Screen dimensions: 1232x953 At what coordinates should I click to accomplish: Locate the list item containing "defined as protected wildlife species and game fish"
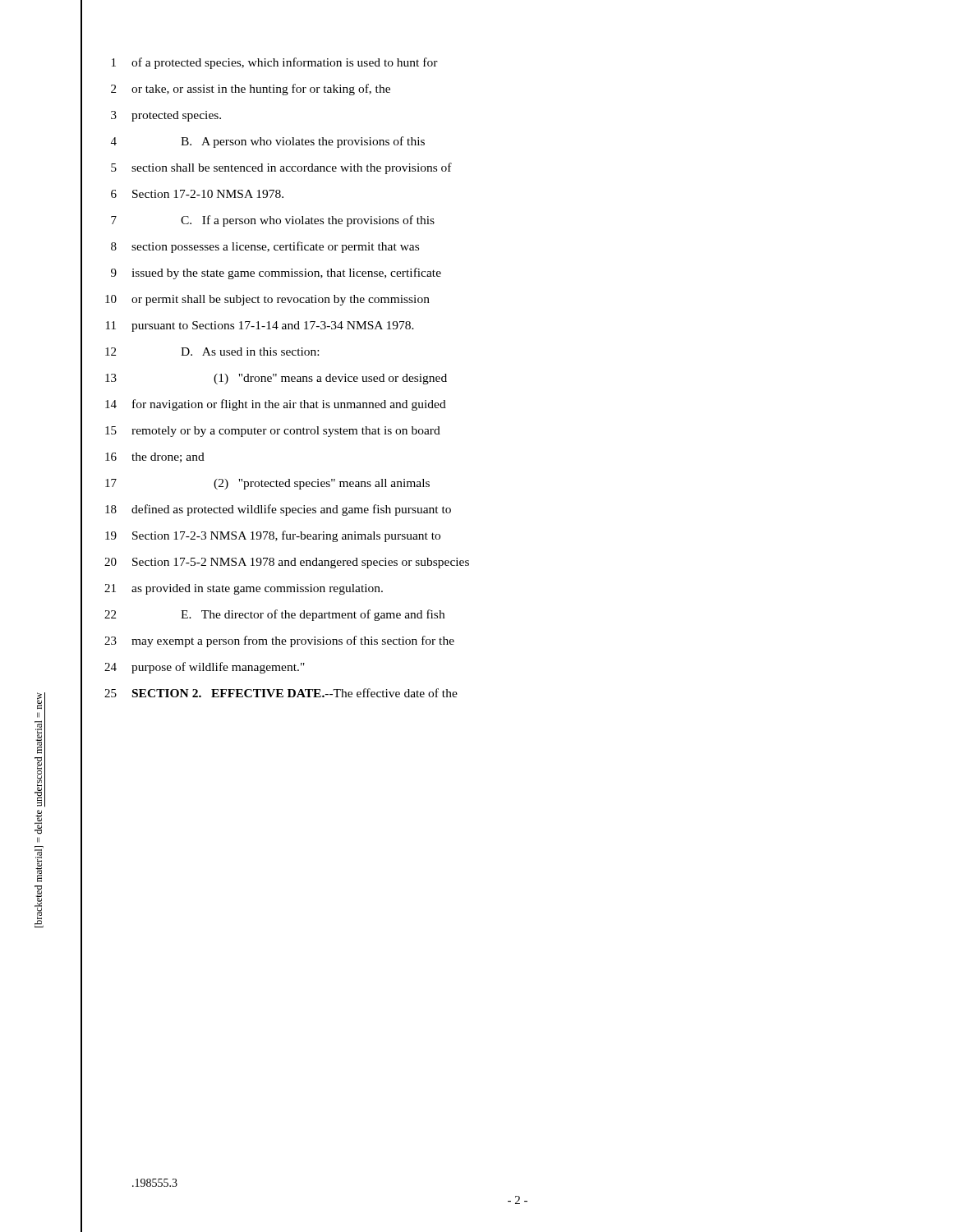pyautogui.click(x=291, y=509)
